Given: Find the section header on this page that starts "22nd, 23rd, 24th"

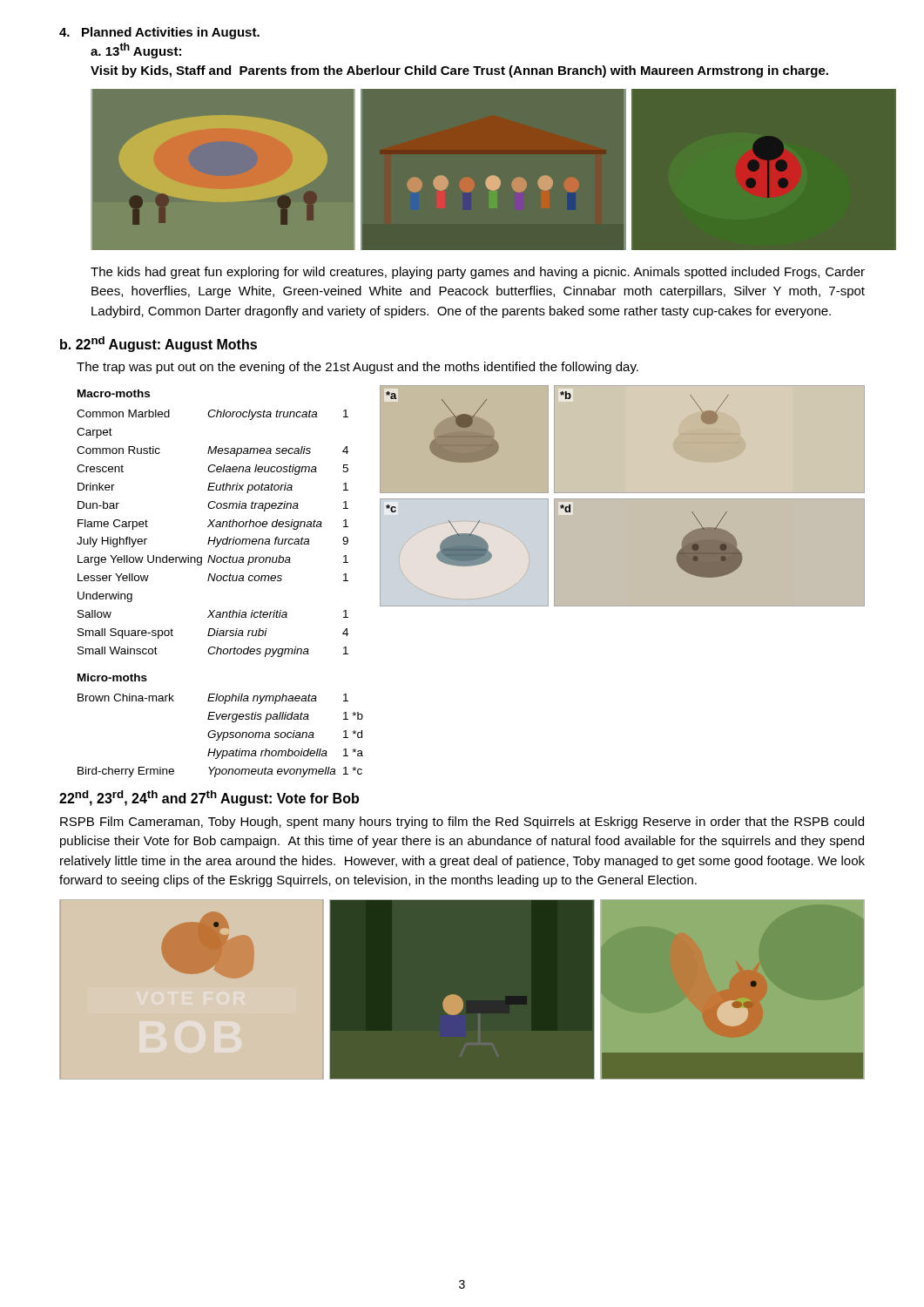Looking at the screenshot, I should pyautogui.click(x=209, y=796).
